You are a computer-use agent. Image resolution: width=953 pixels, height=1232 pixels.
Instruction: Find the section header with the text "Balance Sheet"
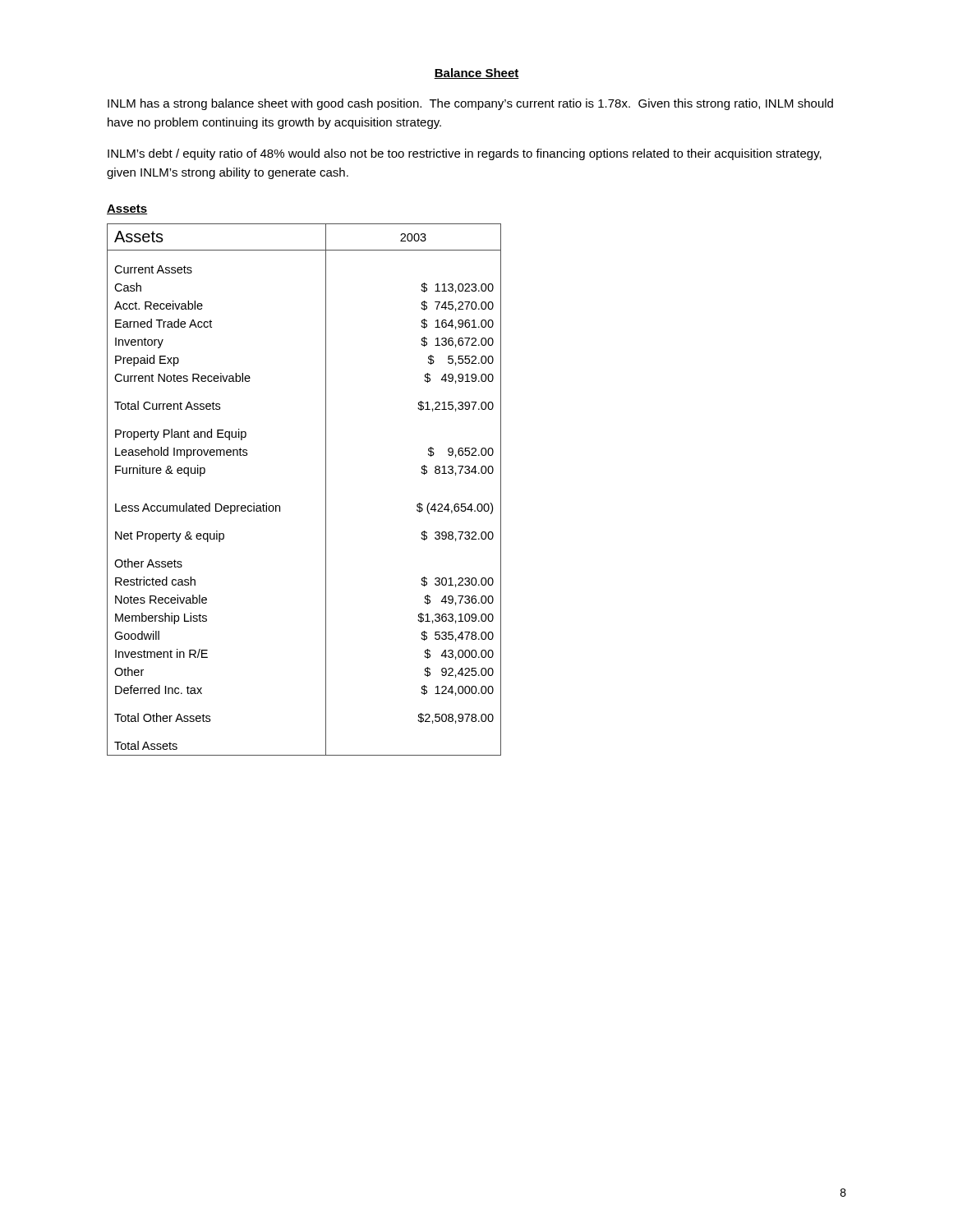click(x=476, y=73)
